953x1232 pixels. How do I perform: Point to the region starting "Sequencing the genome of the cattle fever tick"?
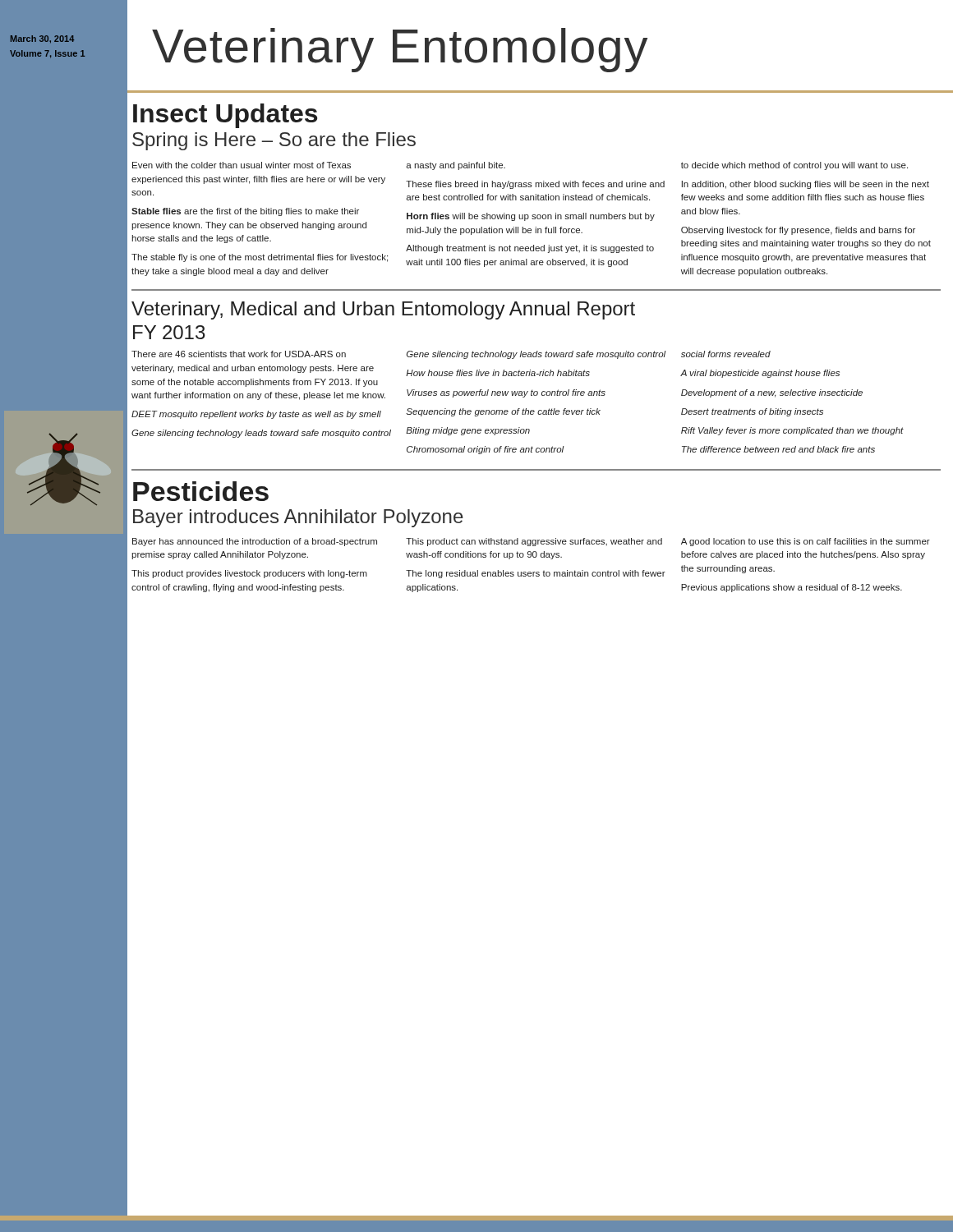click(x=503, y=411)
